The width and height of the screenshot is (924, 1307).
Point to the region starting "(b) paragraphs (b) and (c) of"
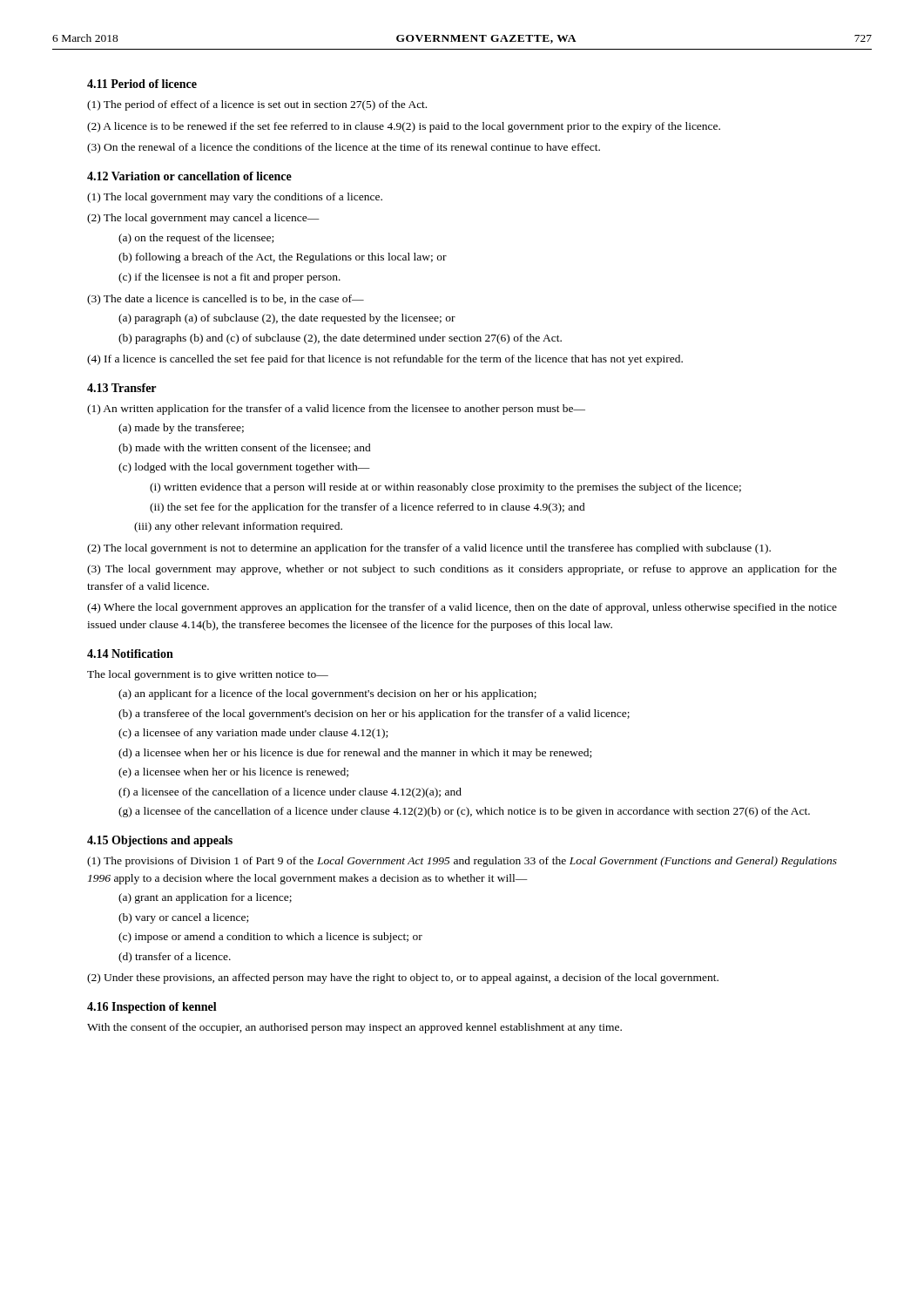coord(340,337)
